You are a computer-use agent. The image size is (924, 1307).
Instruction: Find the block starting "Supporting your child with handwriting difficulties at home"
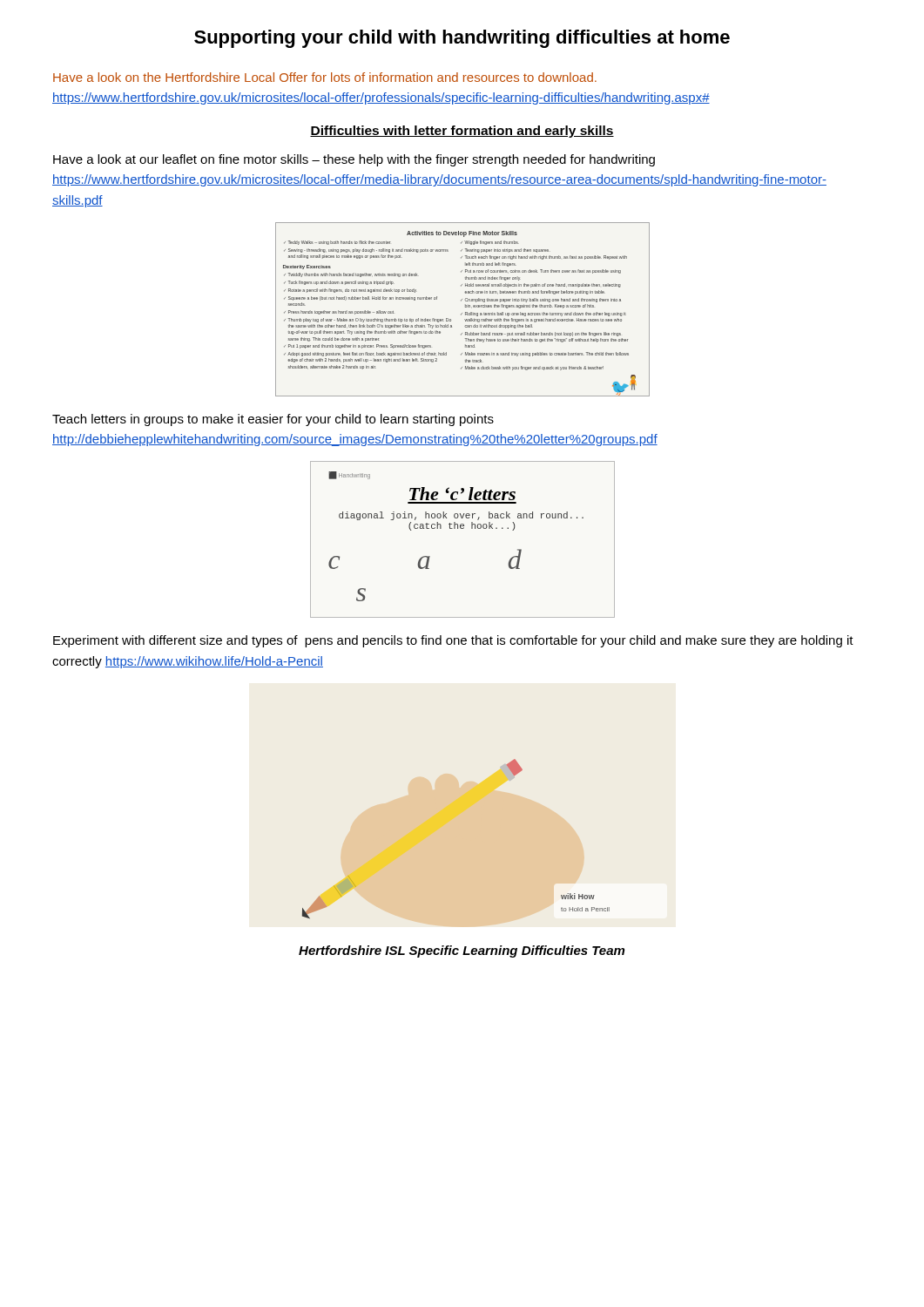(x=462, y=37)
